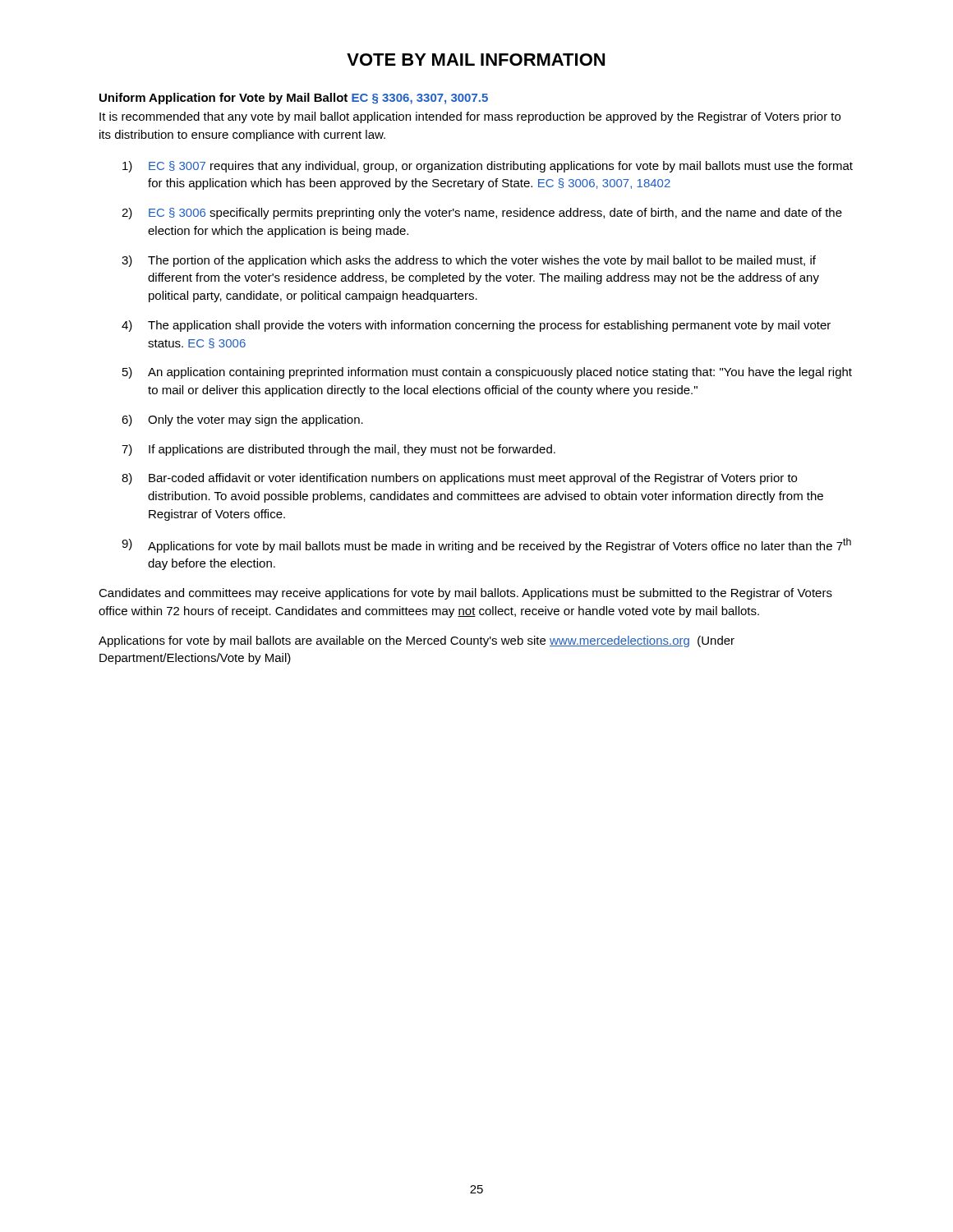
Task: Locate the text block with the text "Candidates and committees may receive"
Action: coord(465,602)
